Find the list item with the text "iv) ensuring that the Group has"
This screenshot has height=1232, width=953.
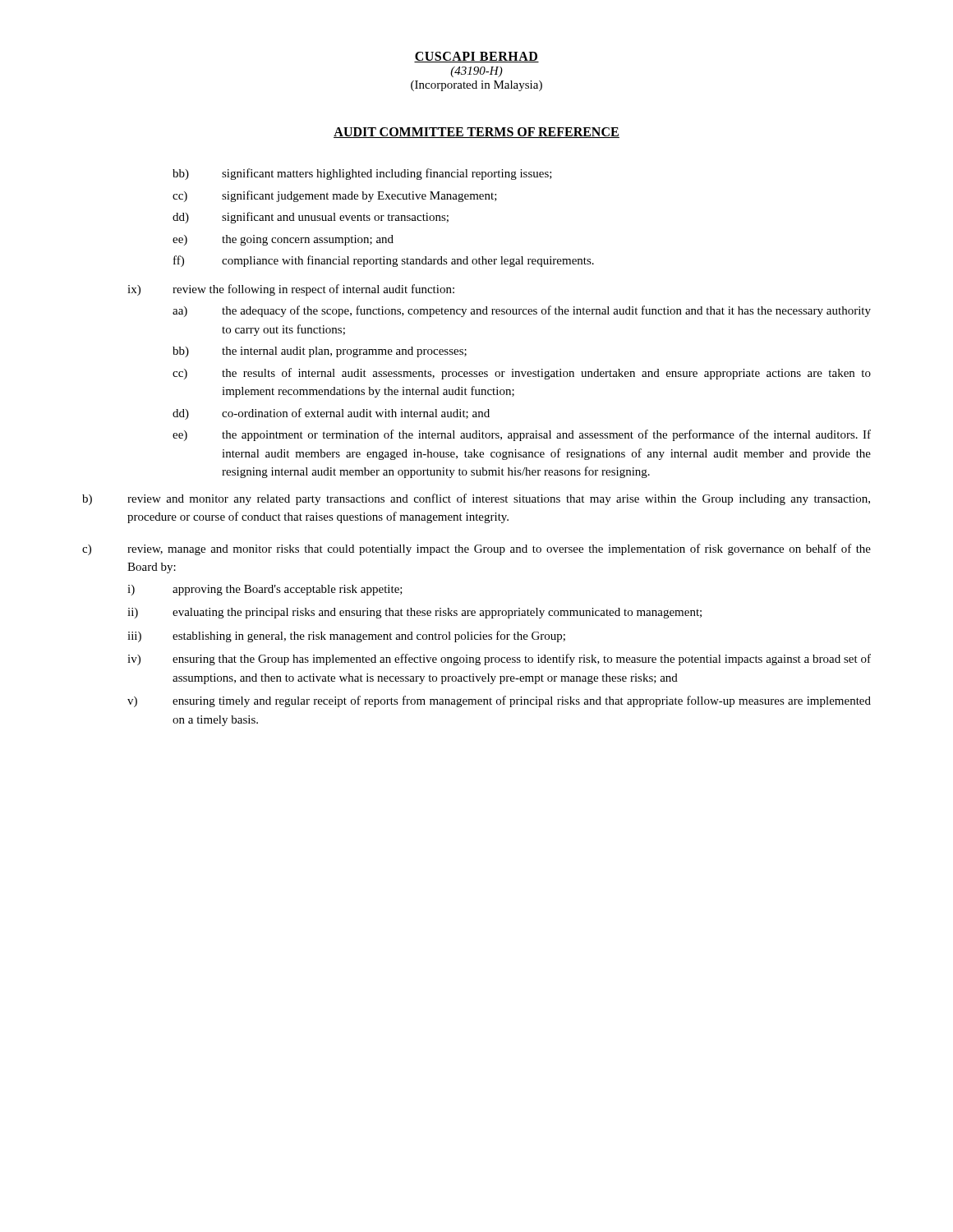click(499, 668)
